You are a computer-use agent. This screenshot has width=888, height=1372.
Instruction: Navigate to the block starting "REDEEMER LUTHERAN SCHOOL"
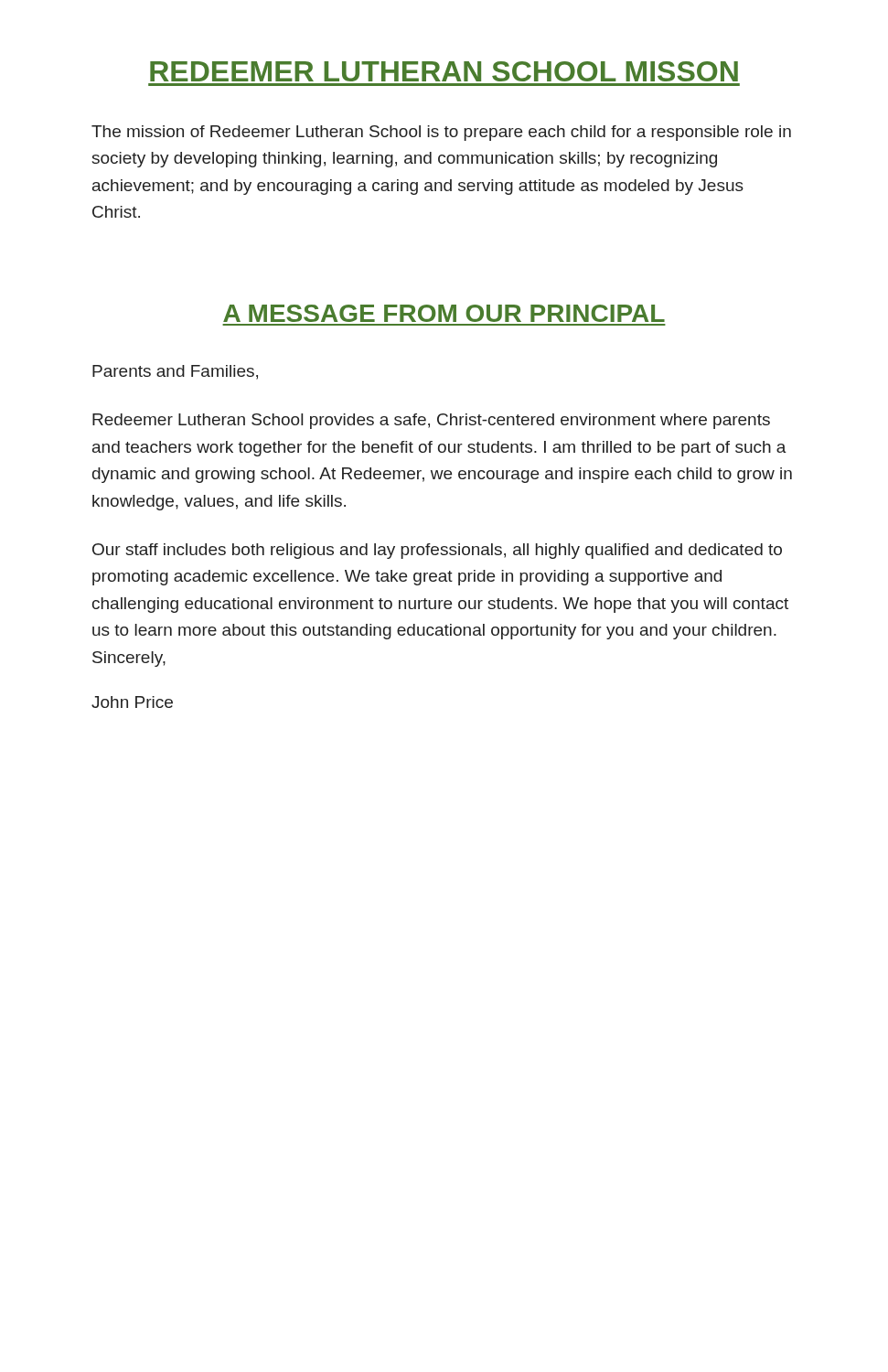444,72
